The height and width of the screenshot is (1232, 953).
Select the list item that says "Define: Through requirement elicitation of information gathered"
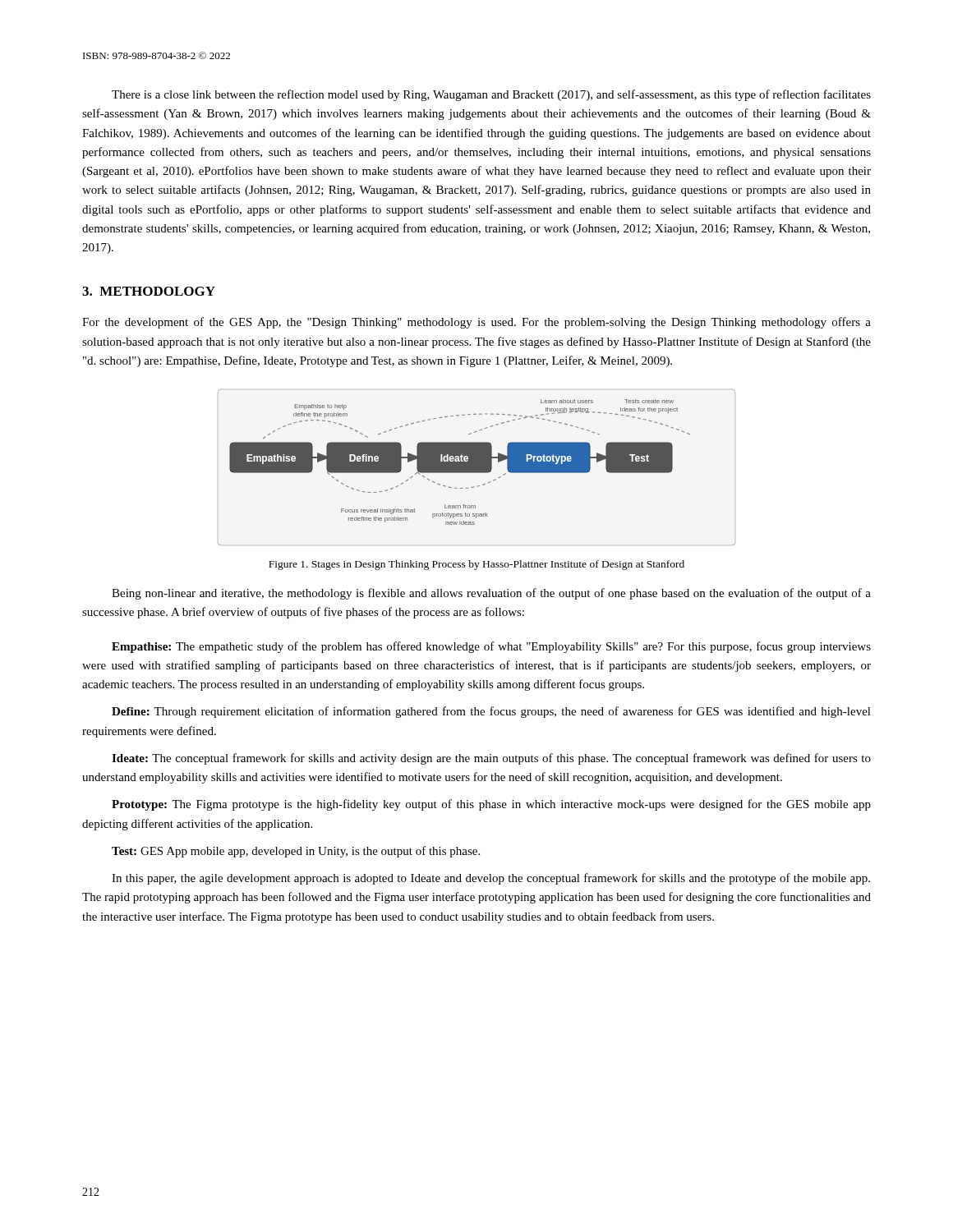coord(476,721)
